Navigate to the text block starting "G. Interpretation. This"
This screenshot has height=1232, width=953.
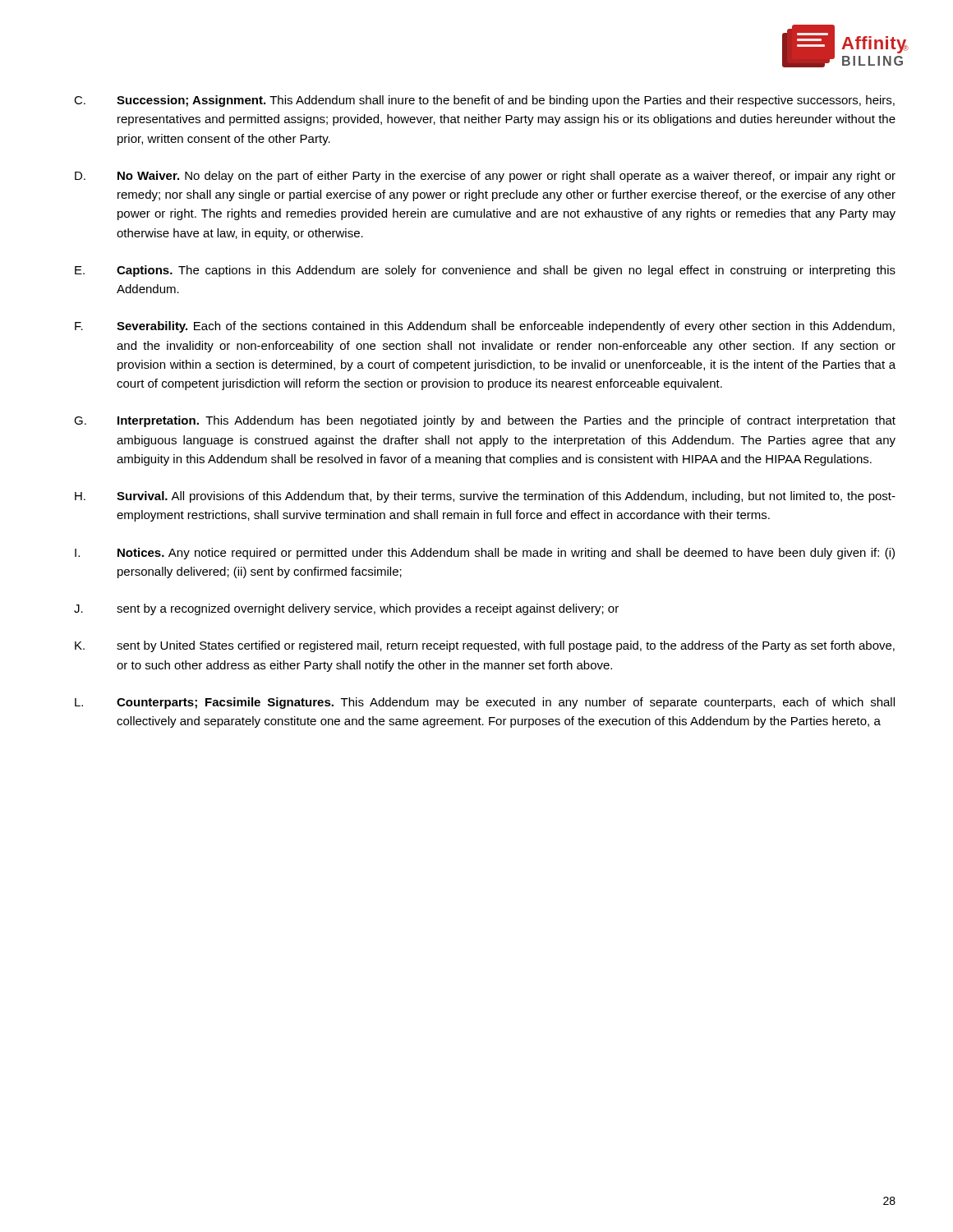485,440
